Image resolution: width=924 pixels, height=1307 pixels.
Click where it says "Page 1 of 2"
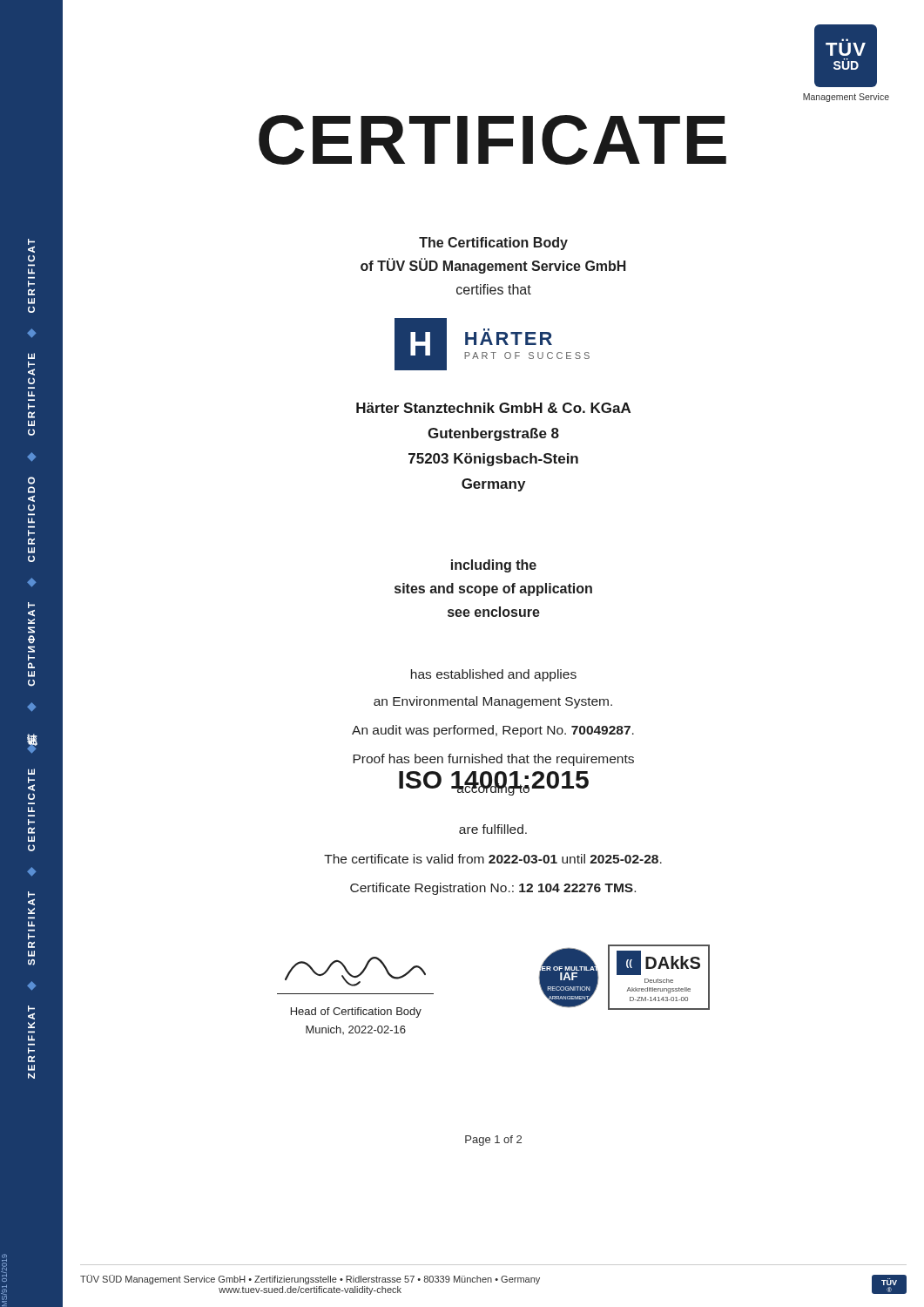(493, 1139)
